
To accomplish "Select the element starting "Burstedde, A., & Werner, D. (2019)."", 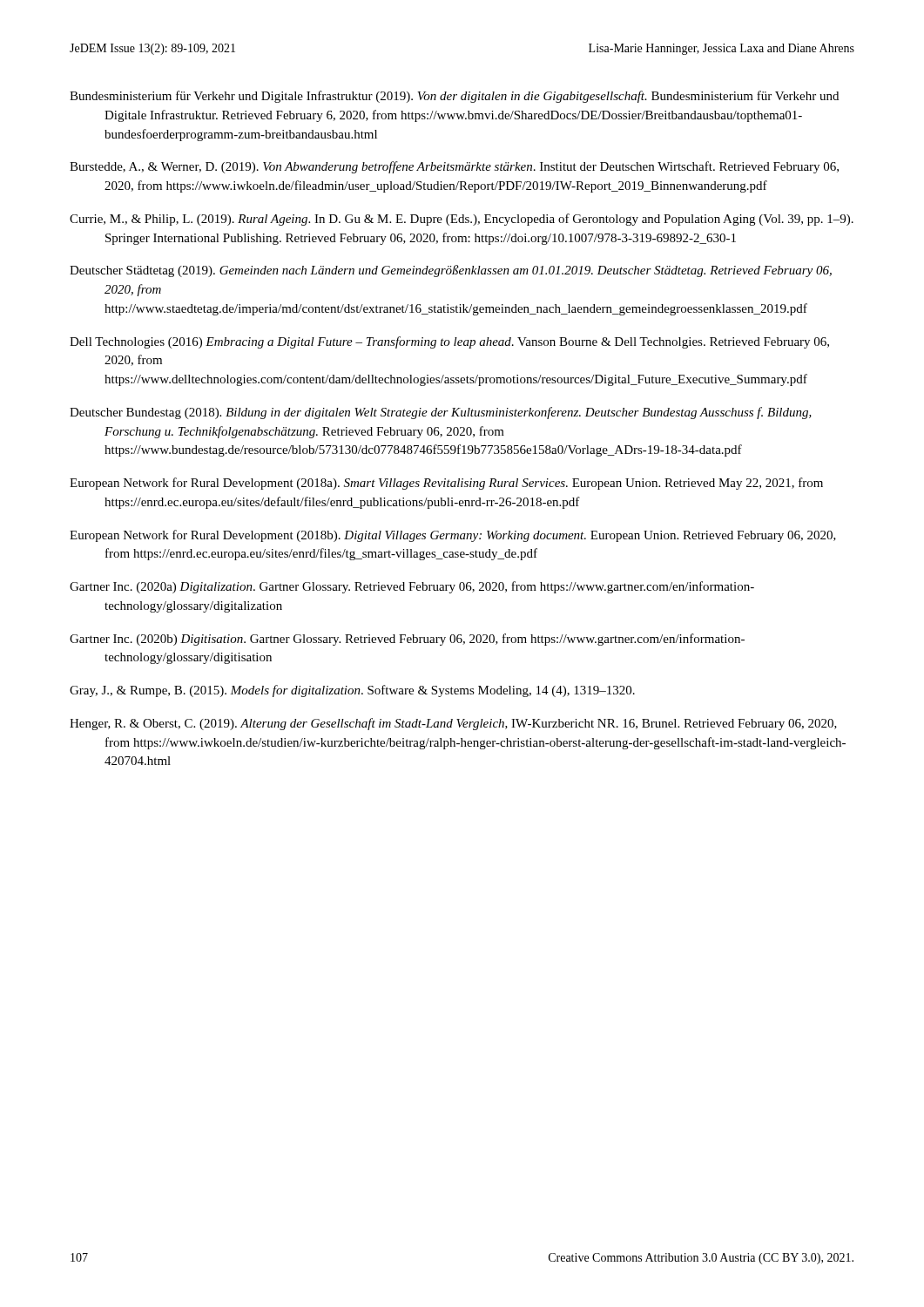I will (462, 177).
